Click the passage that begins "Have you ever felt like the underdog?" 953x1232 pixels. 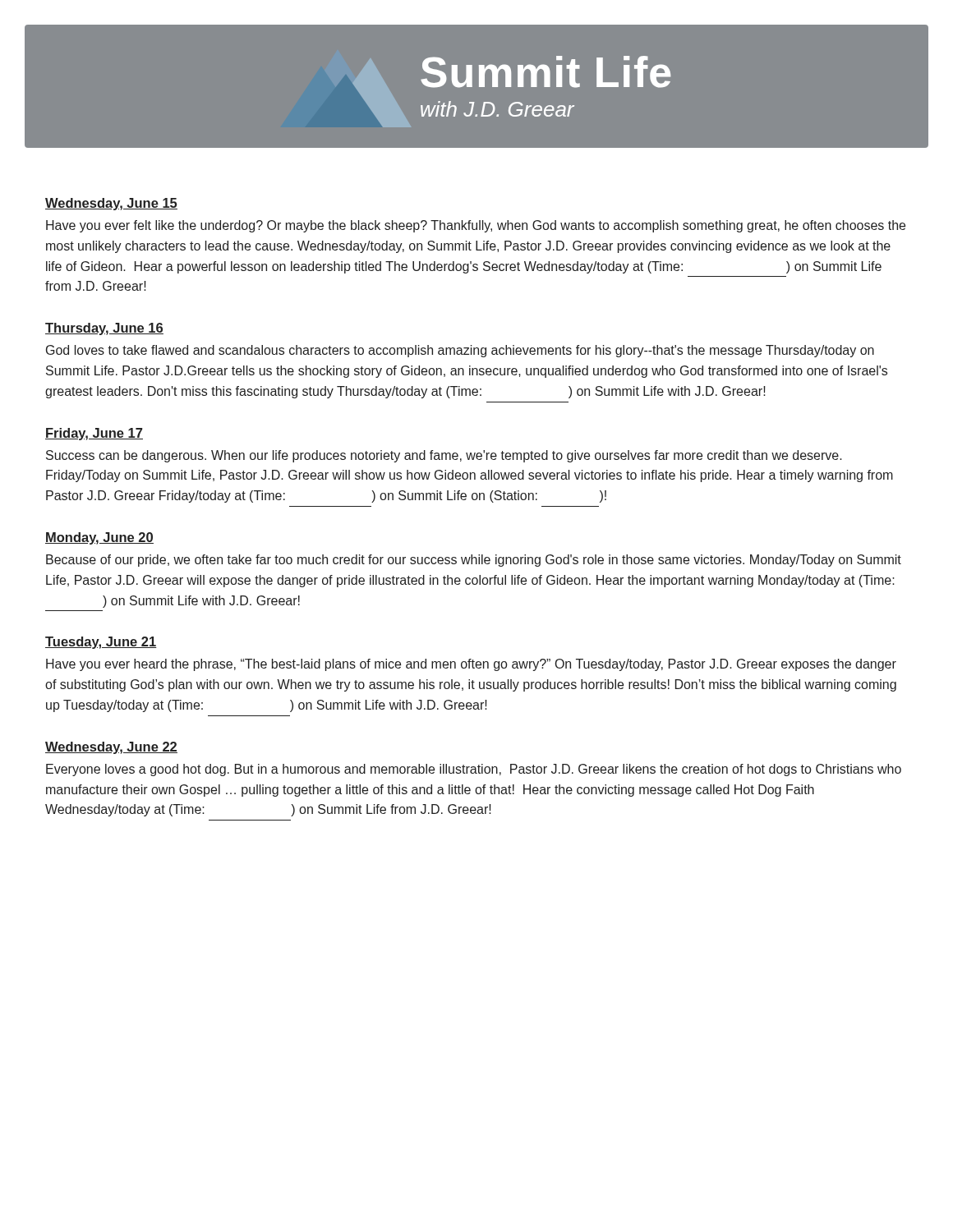point(476,256)
